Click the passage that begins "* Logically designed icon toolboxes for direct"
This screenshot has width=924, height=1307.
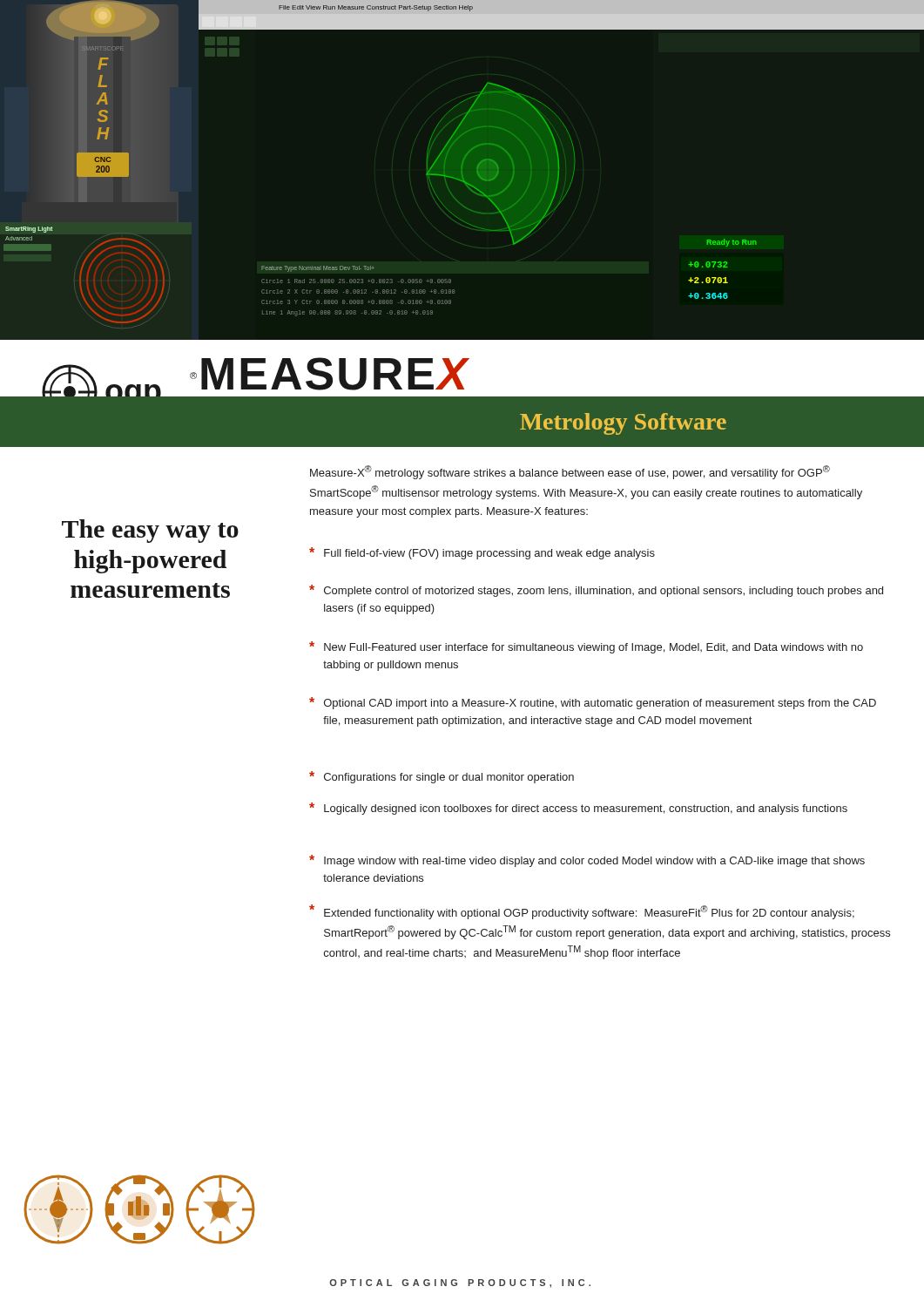click(578, 808)
